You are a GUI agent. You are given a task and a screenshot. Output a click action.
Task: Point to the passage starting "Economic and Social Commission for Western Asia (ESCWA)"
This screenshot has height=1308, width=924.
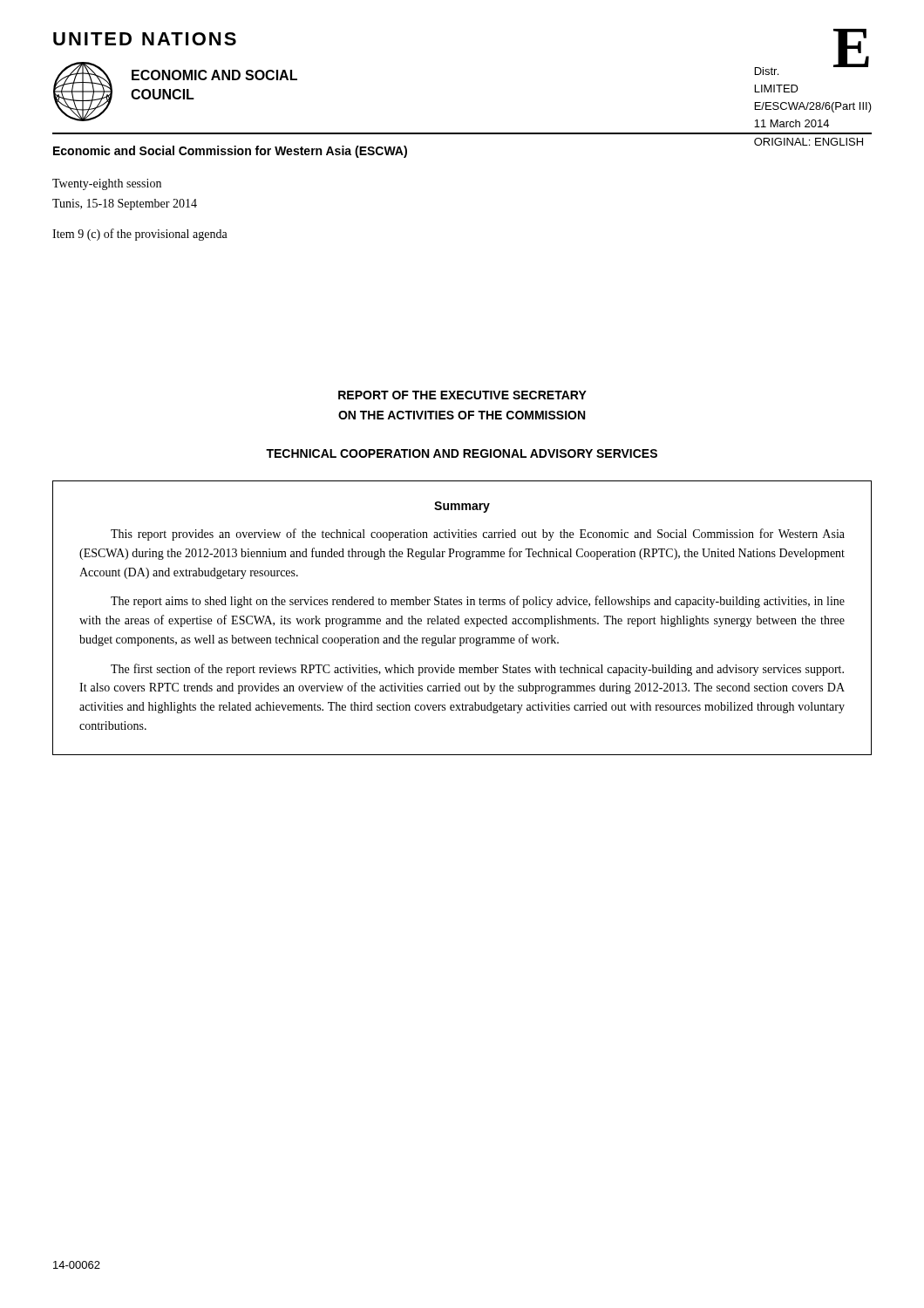(230, 151)
